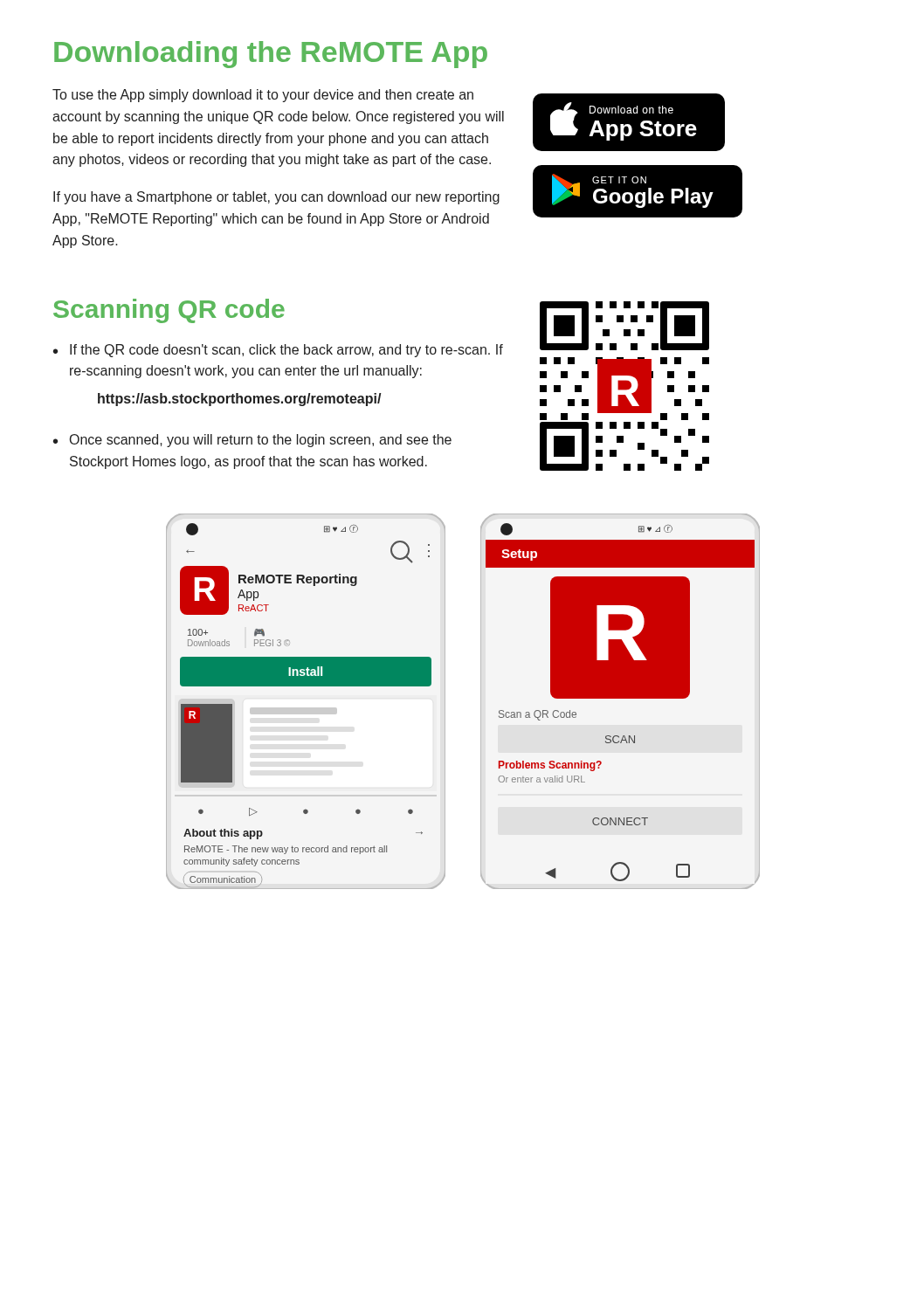
Task: Navigate to the element starting "If you have"
Action: tap(276, 219)
